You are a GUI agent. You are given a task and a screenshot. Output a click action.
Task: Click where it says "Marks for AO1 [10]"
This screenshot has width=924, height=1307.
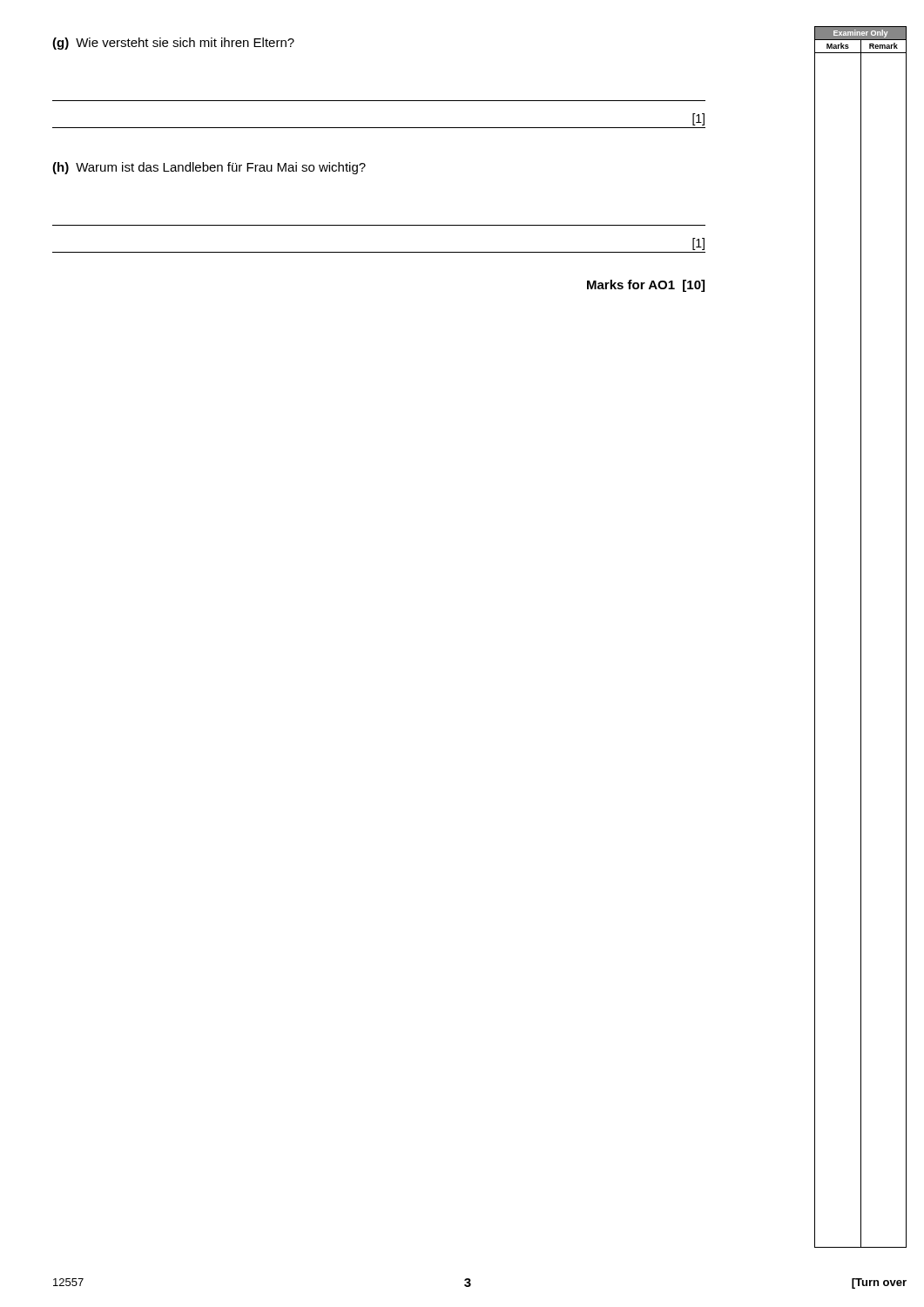[x=646, y=284]
